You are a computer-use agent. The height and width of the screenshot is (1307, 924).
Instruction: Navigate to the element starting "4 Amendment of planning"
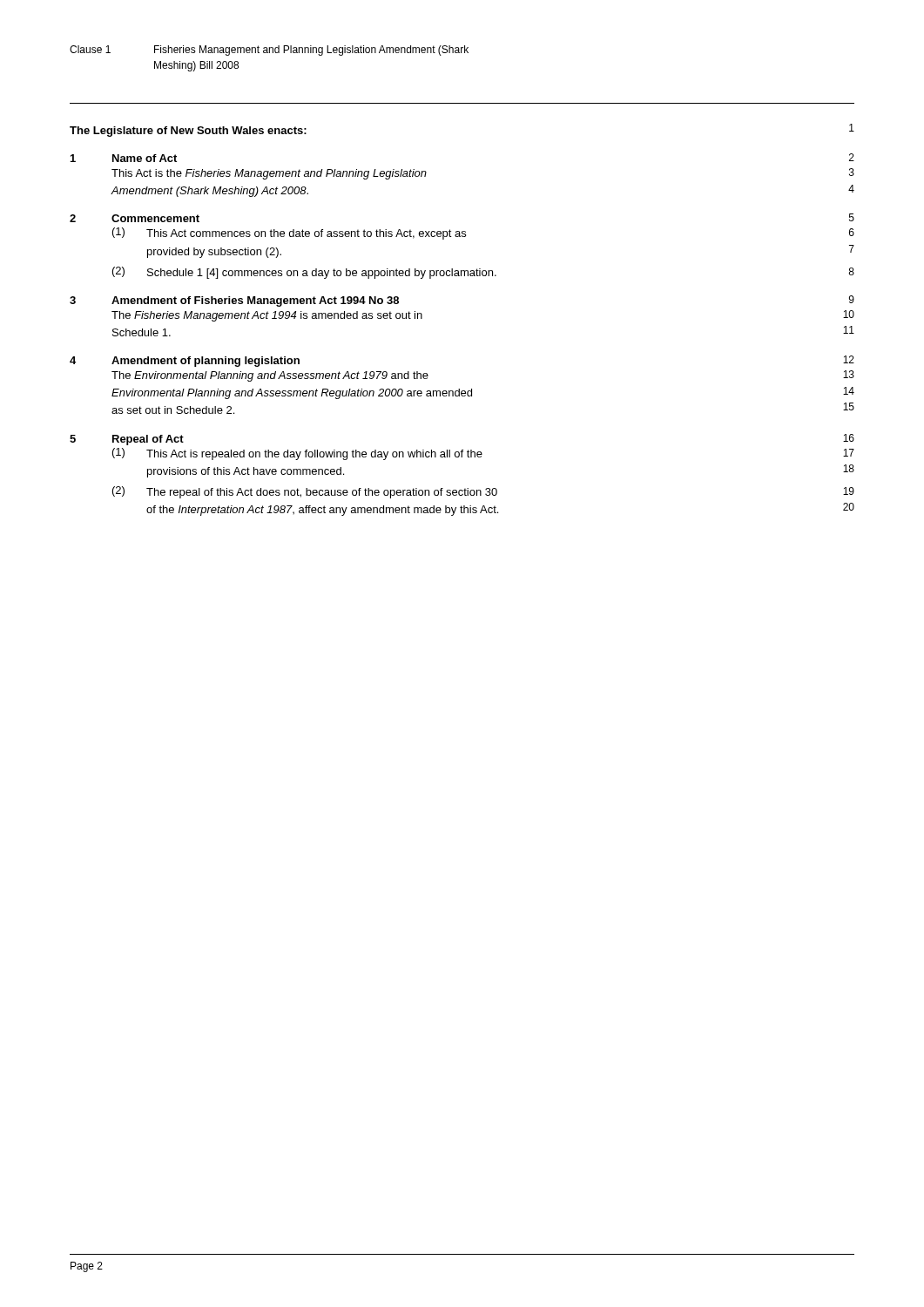click(202, 361)
